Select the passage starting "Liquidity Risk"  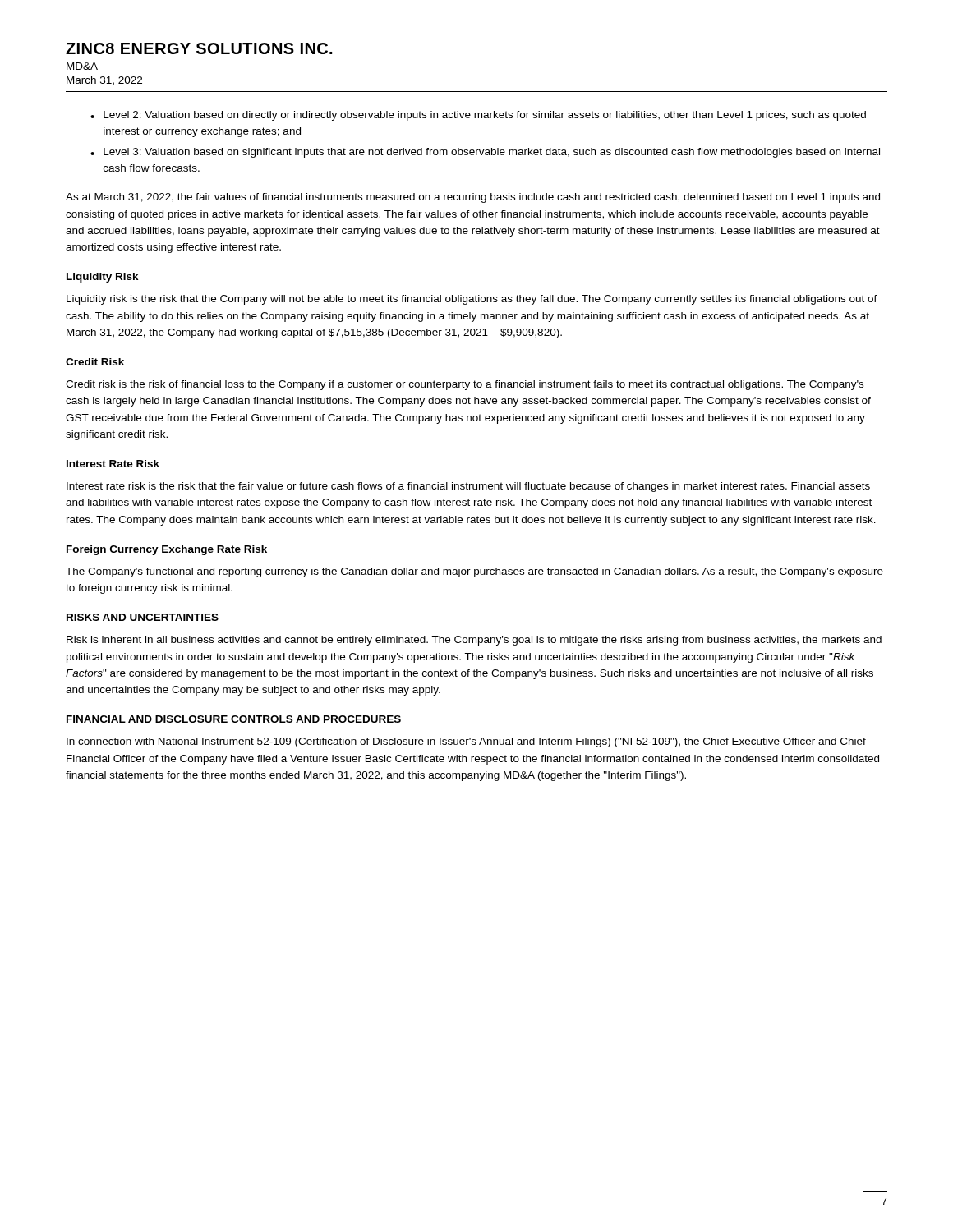click(102, 277)
